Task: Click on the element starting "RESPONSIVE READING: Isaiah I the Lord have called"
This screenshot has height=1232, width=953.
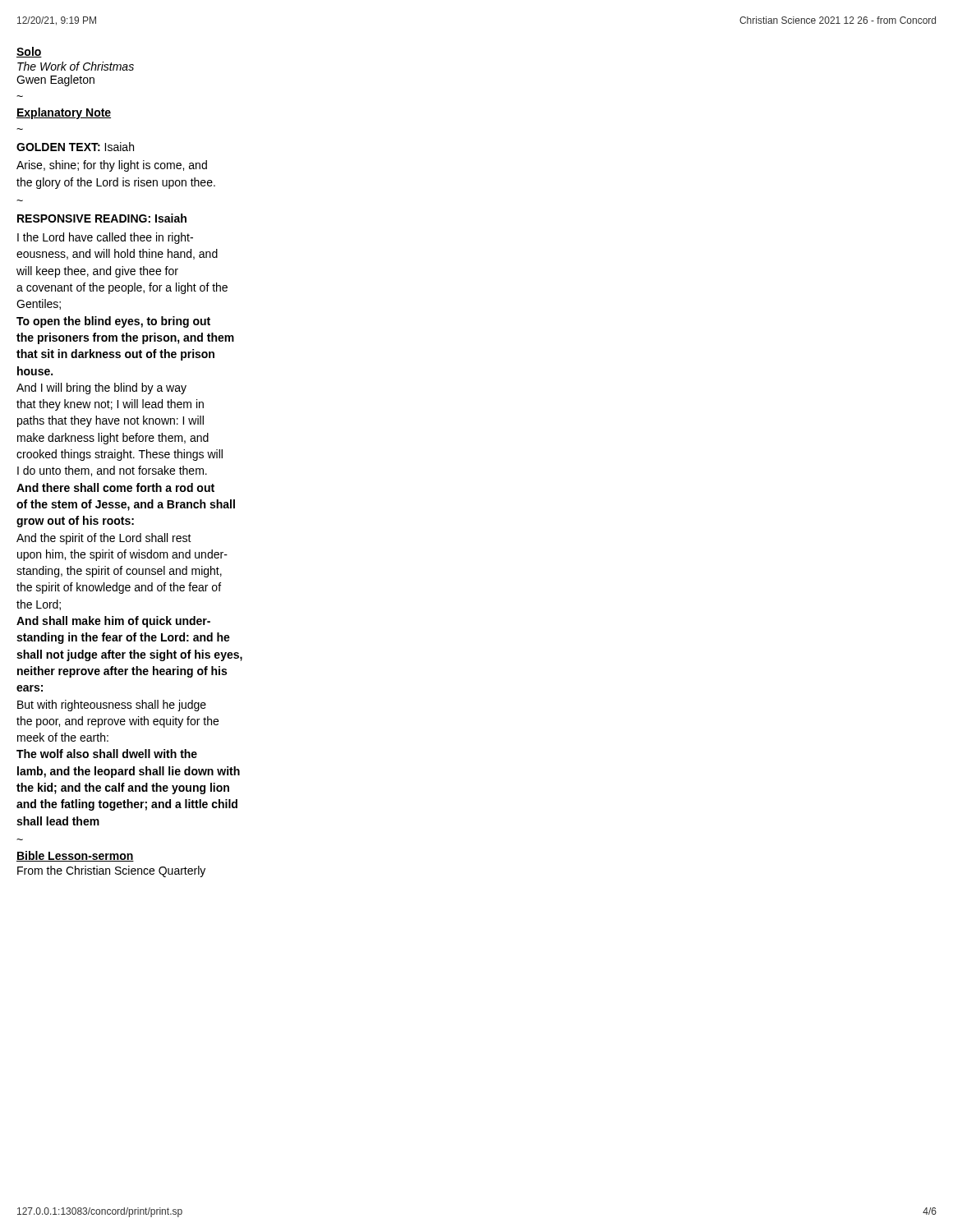Action: pos(102,218)
